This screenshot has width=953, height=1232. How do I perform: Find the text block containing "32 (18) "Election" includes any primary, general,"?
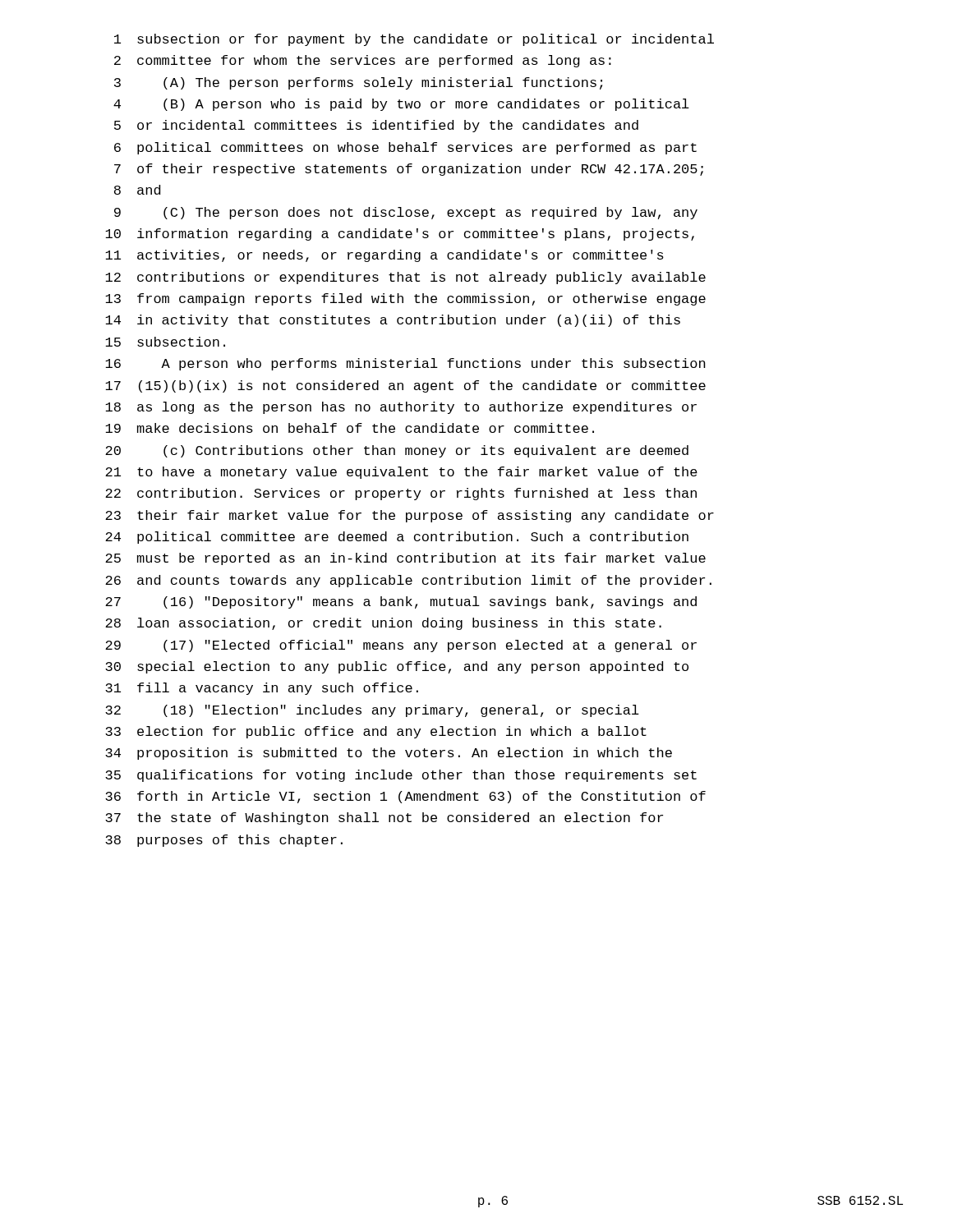493,776
